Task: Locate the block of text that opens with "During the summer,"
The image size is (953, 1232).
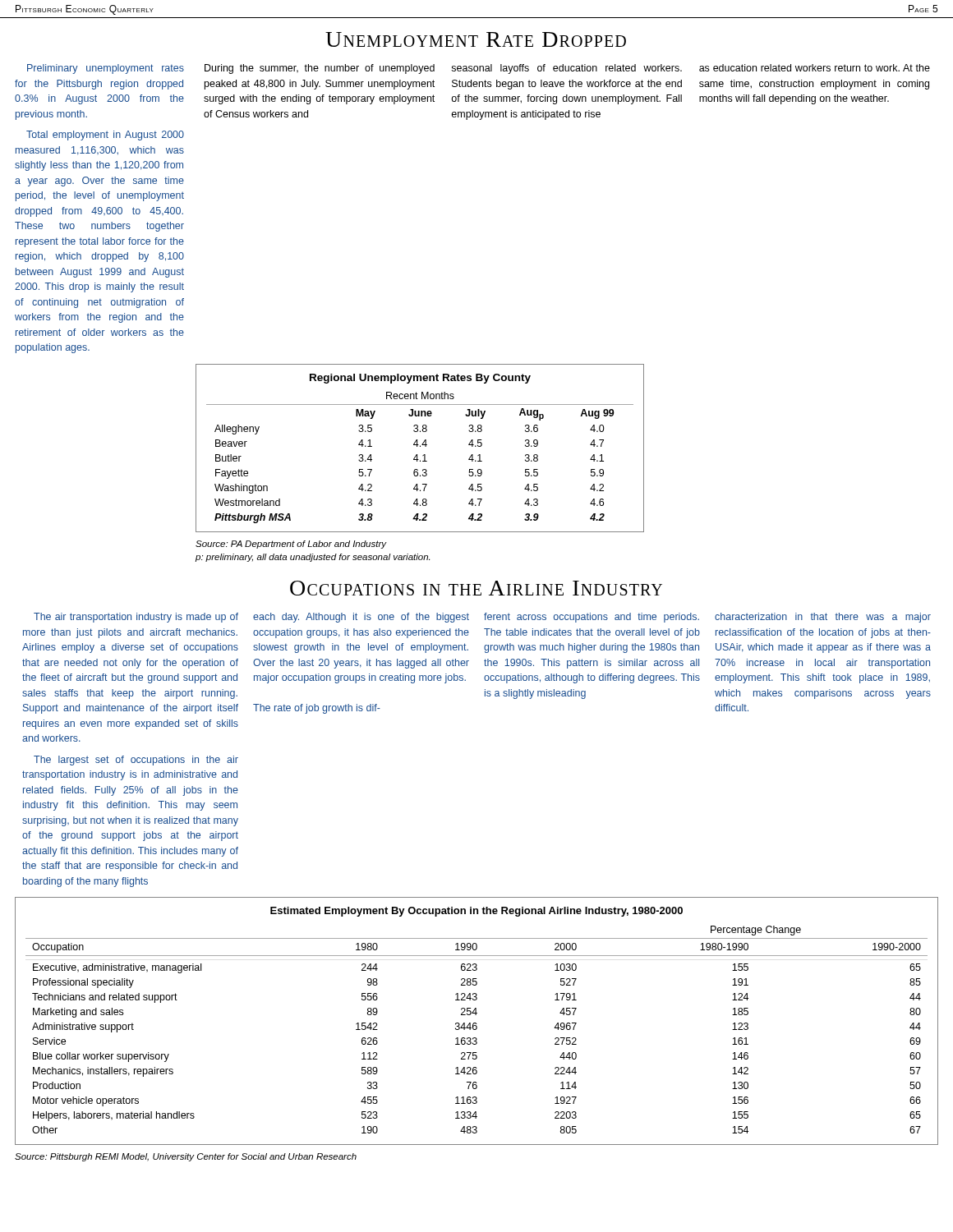Action: pos(319,91)
